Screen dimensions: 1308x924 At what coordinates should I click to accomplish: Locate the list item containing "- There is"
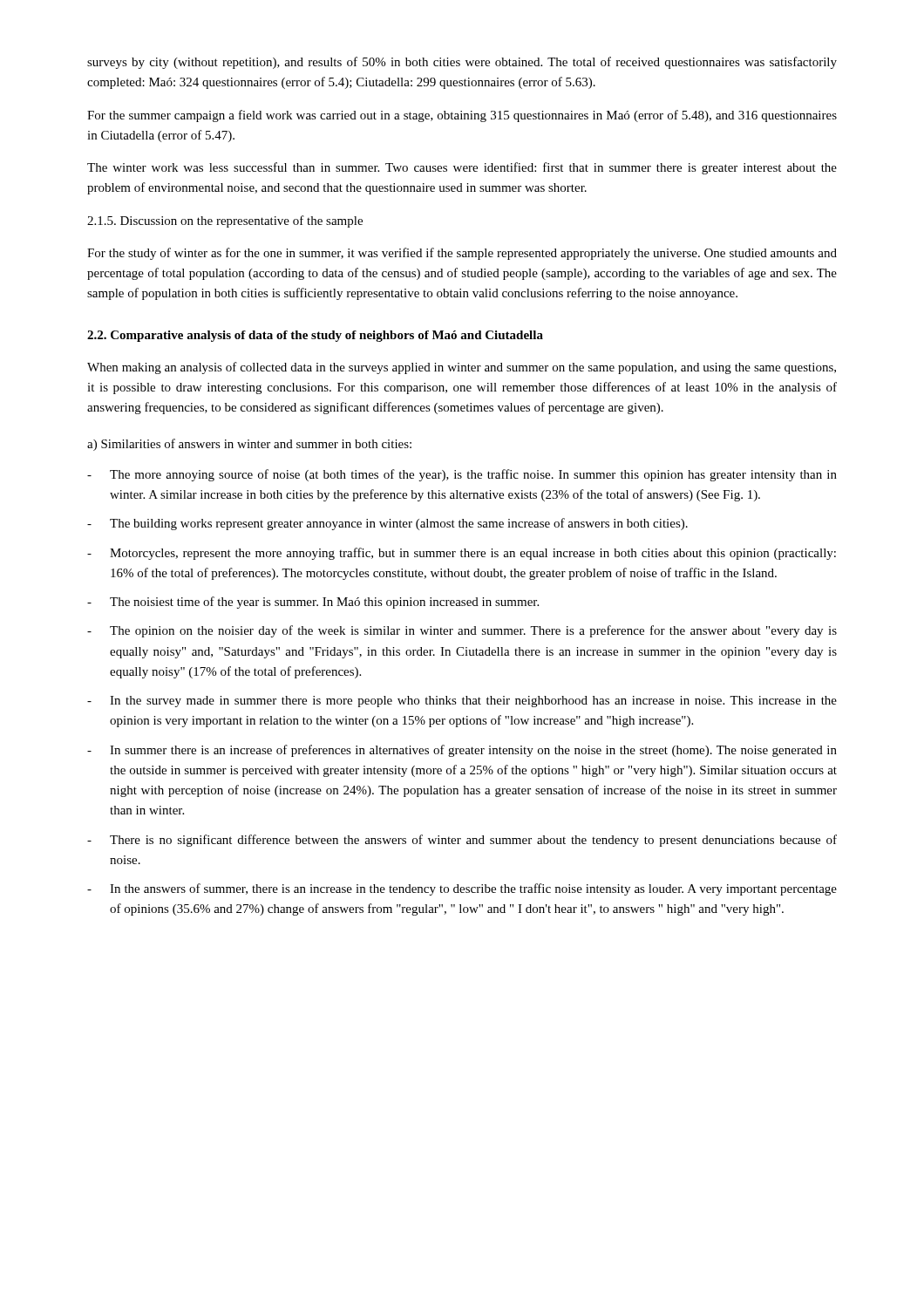(x=462, y=850)
